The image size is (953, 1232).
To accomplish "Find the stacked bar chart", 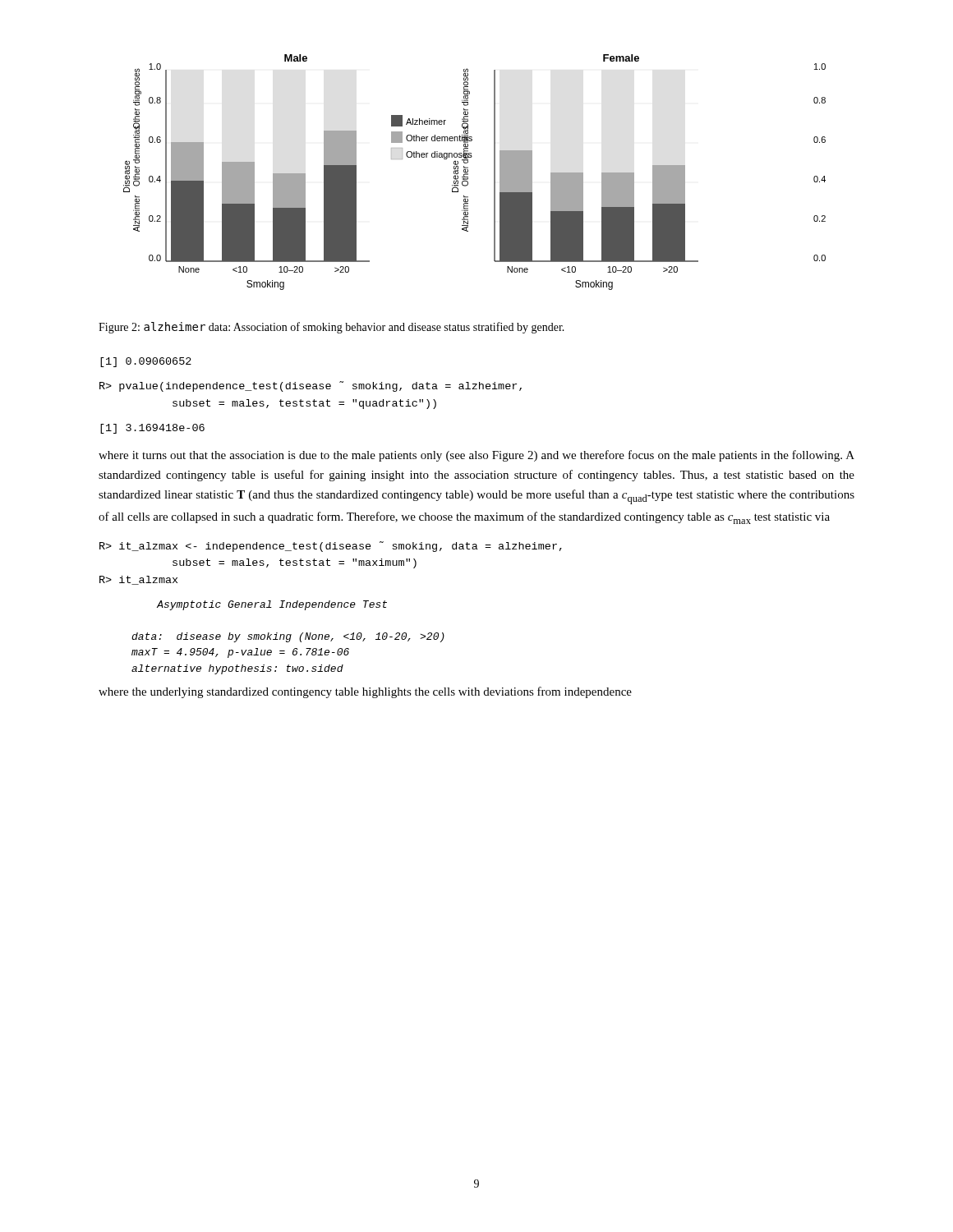I will (x=476, y=177).
